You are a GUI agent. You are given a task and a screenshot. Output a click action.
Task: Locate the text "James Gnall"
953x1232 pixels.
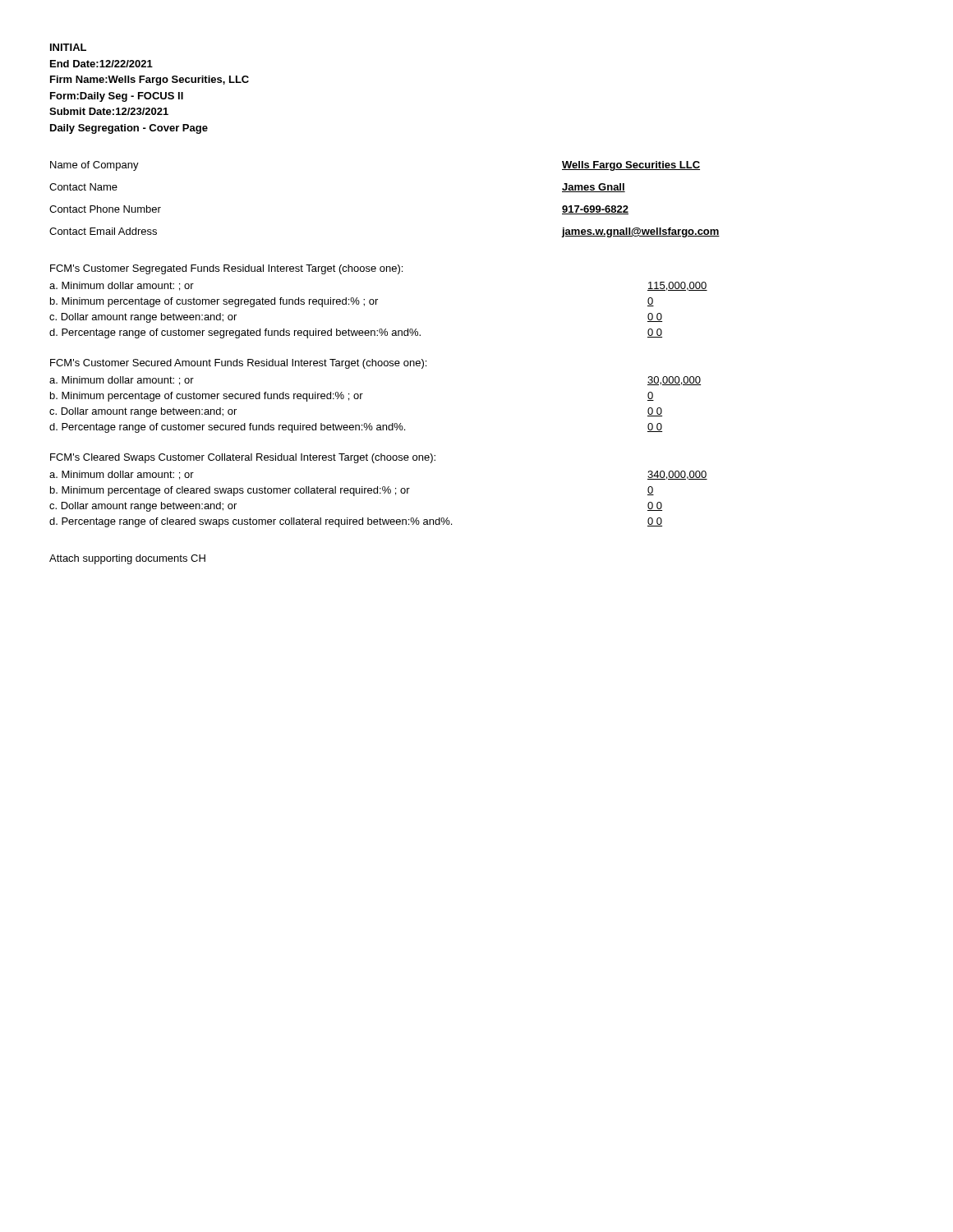tap(593, 187)
